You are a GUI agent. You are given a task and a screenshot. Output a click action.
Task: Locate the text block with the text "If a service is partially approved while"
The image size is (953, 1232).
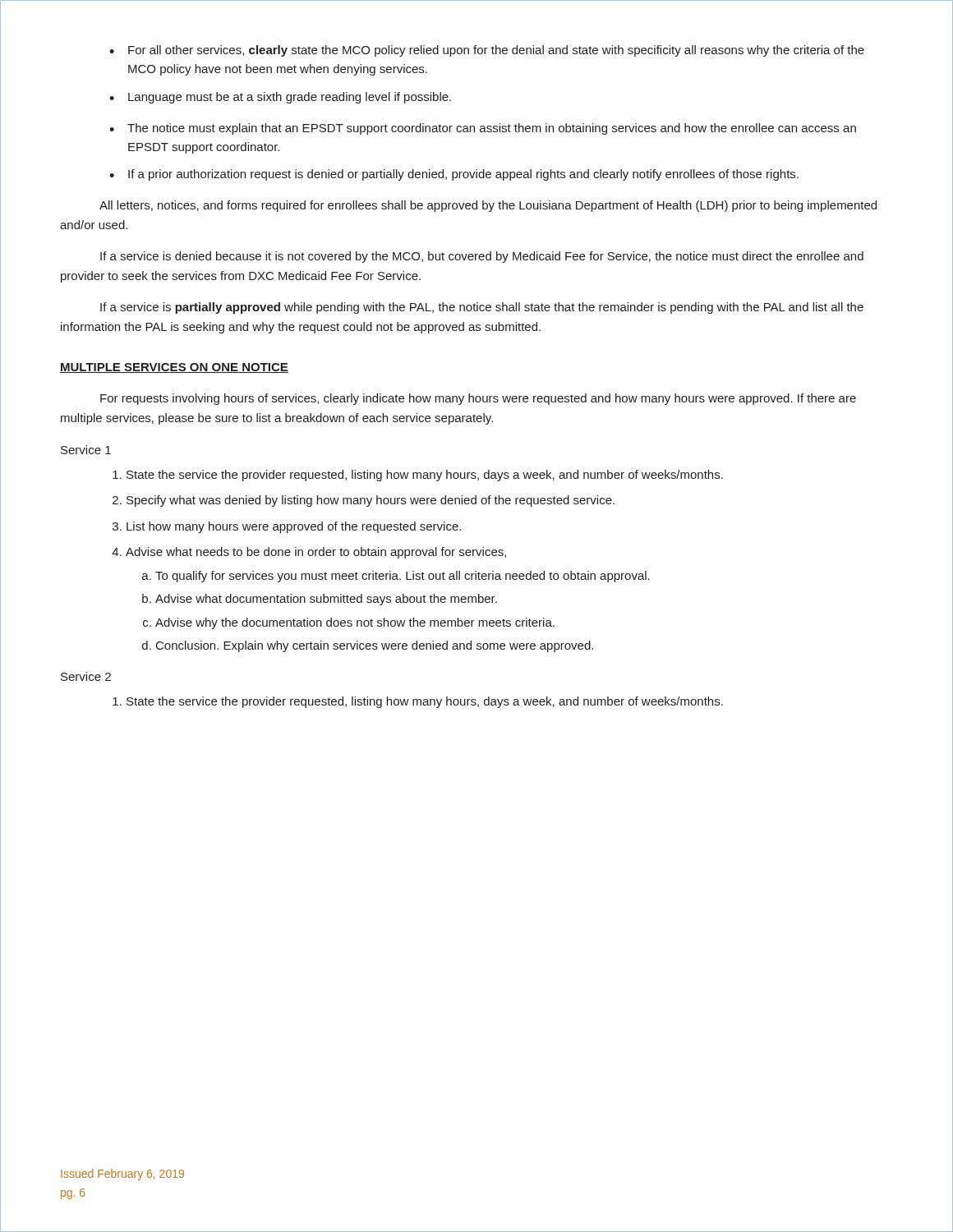coord(462,317)
